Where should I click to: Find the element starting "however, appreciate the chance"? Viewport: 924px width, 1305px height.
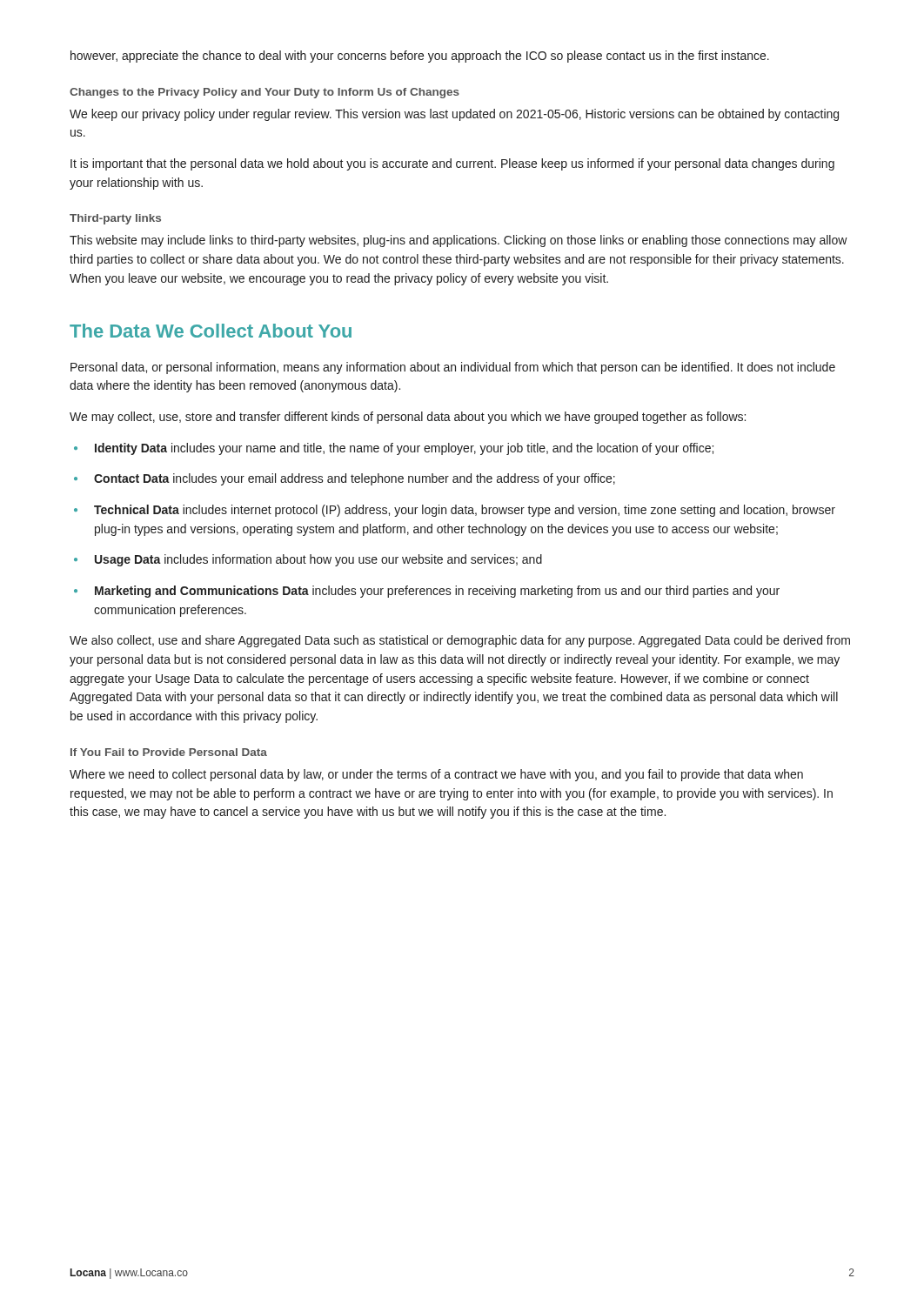pos(462,56)
